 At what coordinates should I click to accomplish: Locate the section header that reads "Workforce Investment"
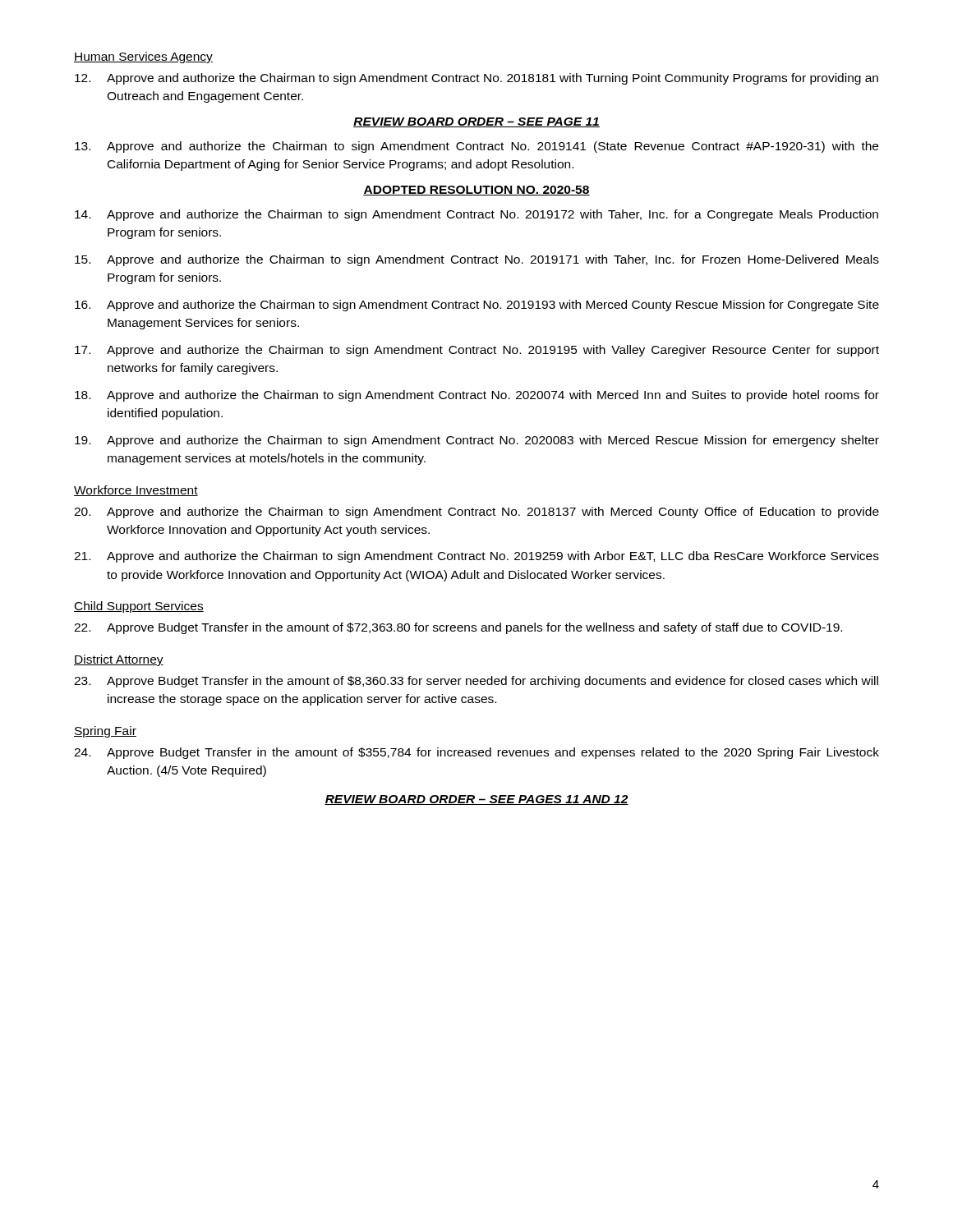(136, 490)
